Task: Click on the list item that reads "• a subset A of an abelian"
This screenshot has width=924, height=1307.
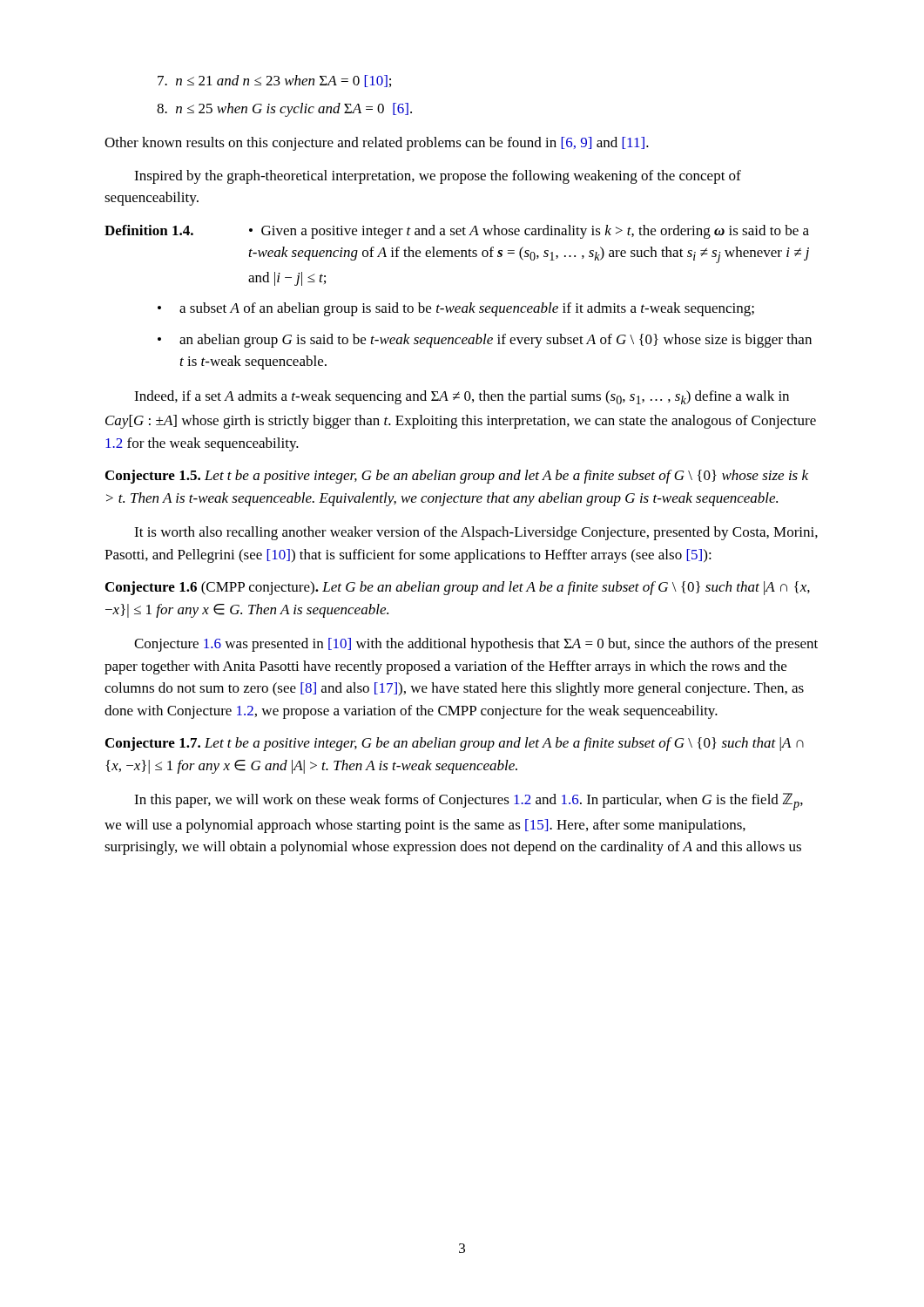Action: pos(488,308)
